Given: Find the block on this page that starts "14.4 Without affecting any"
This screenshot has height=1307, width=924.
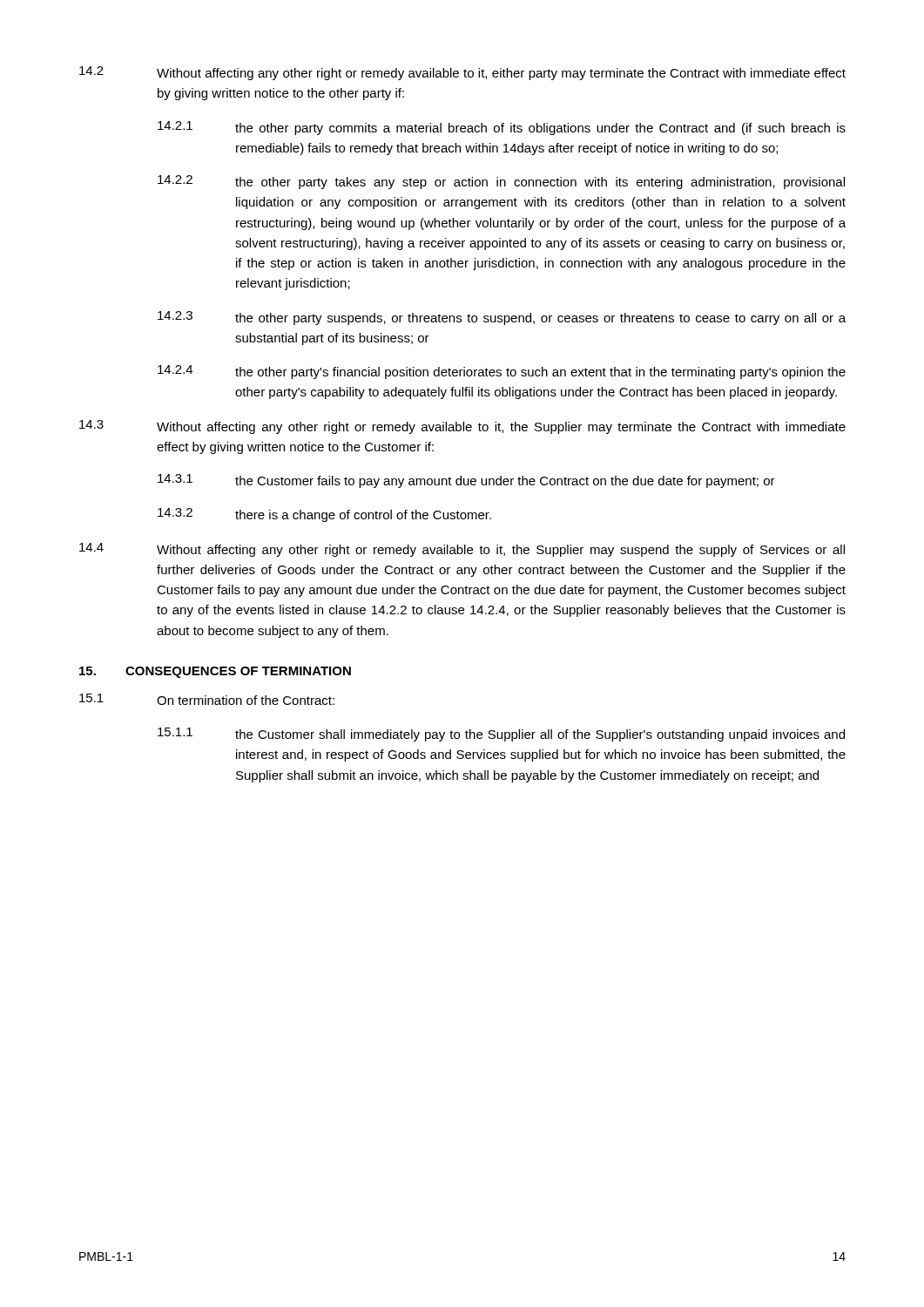Looking at the screenshot, I should point(462,590).
